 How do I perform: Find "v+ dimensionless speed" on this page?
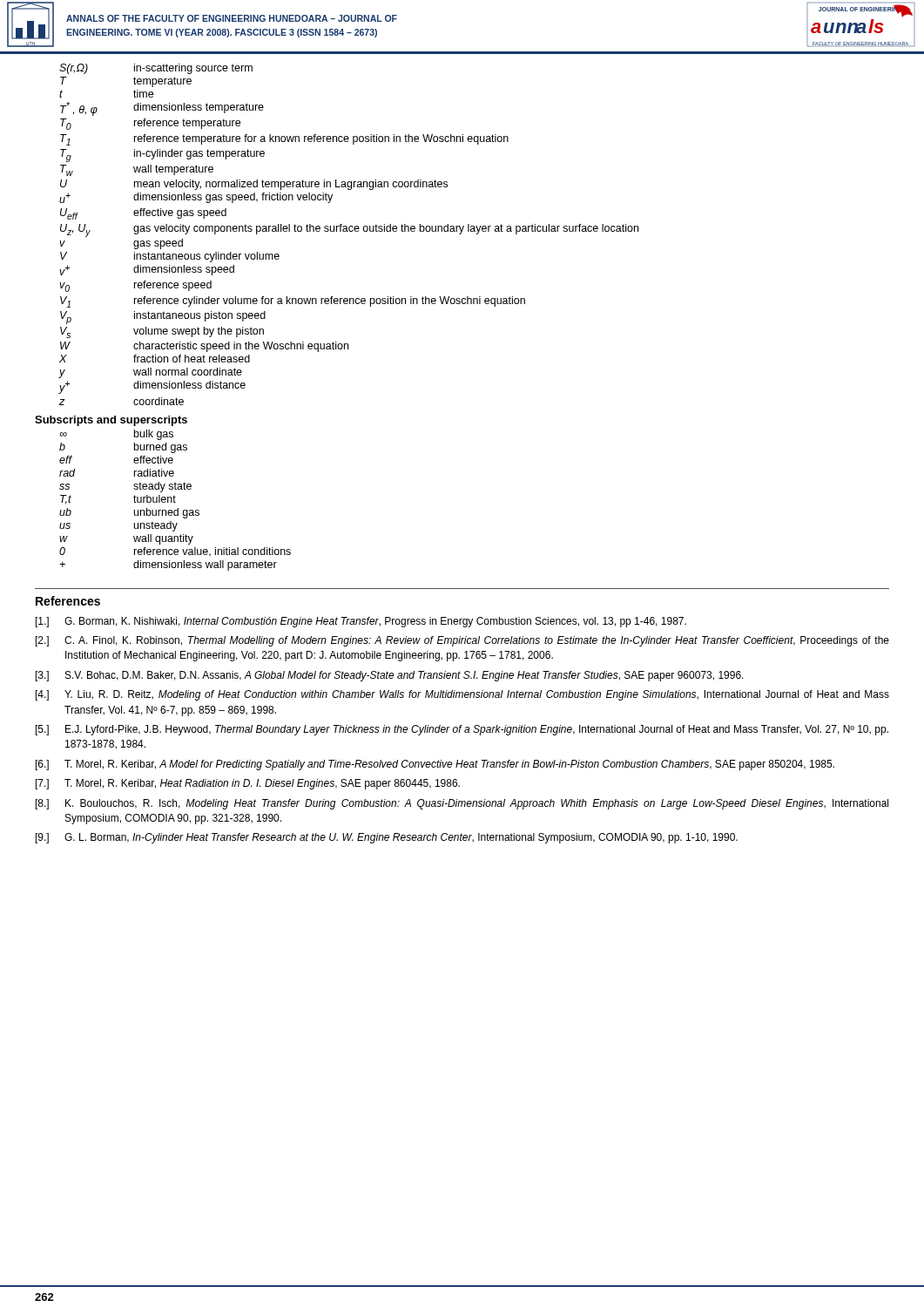click(x=147, y=270)
